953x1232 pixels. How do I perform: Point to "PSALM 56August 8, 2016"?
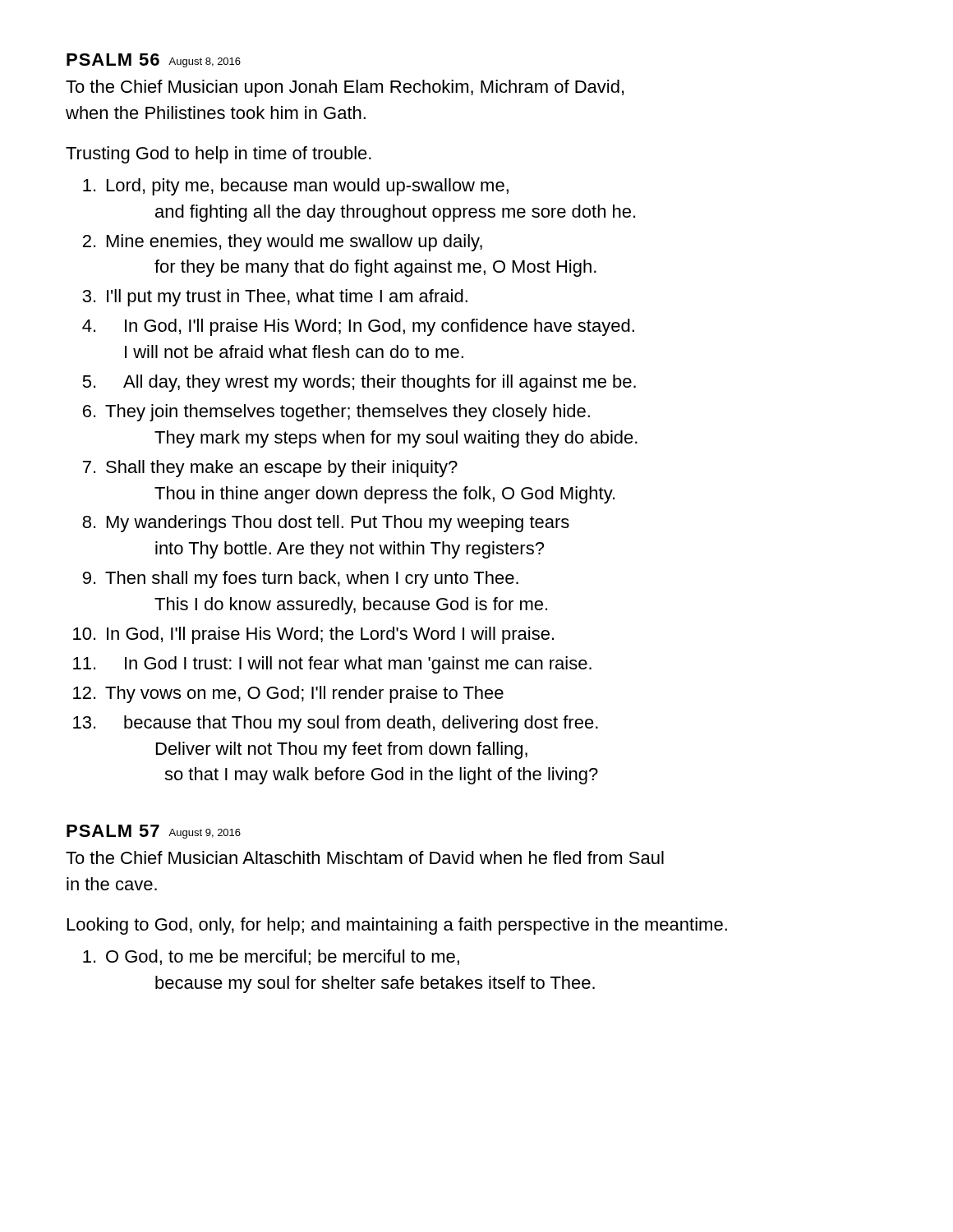coord(153,60)
